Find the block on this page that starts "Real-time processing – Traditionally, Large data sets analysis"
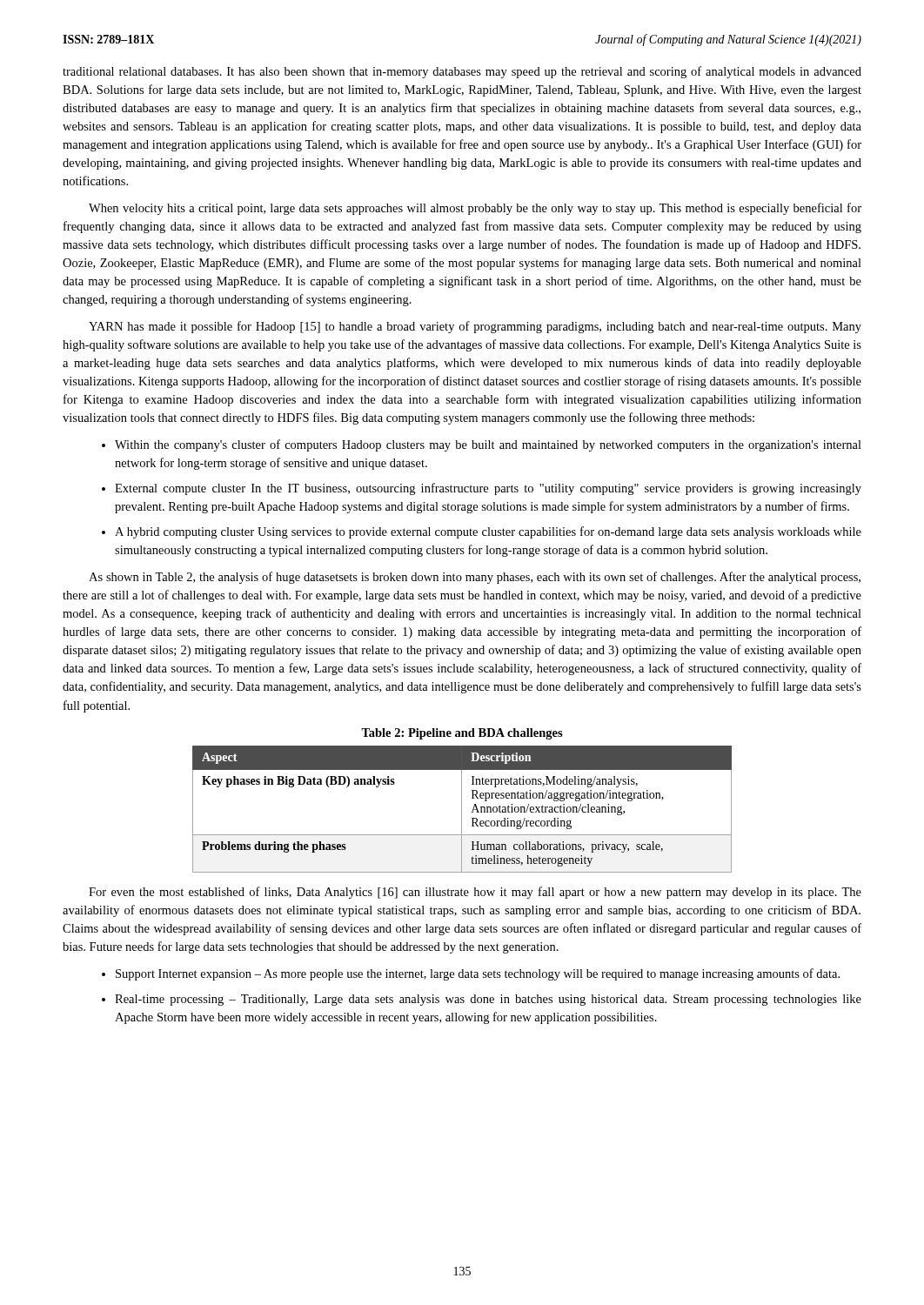This screenshot has height=1305, width=924. tap(488, 1008)
